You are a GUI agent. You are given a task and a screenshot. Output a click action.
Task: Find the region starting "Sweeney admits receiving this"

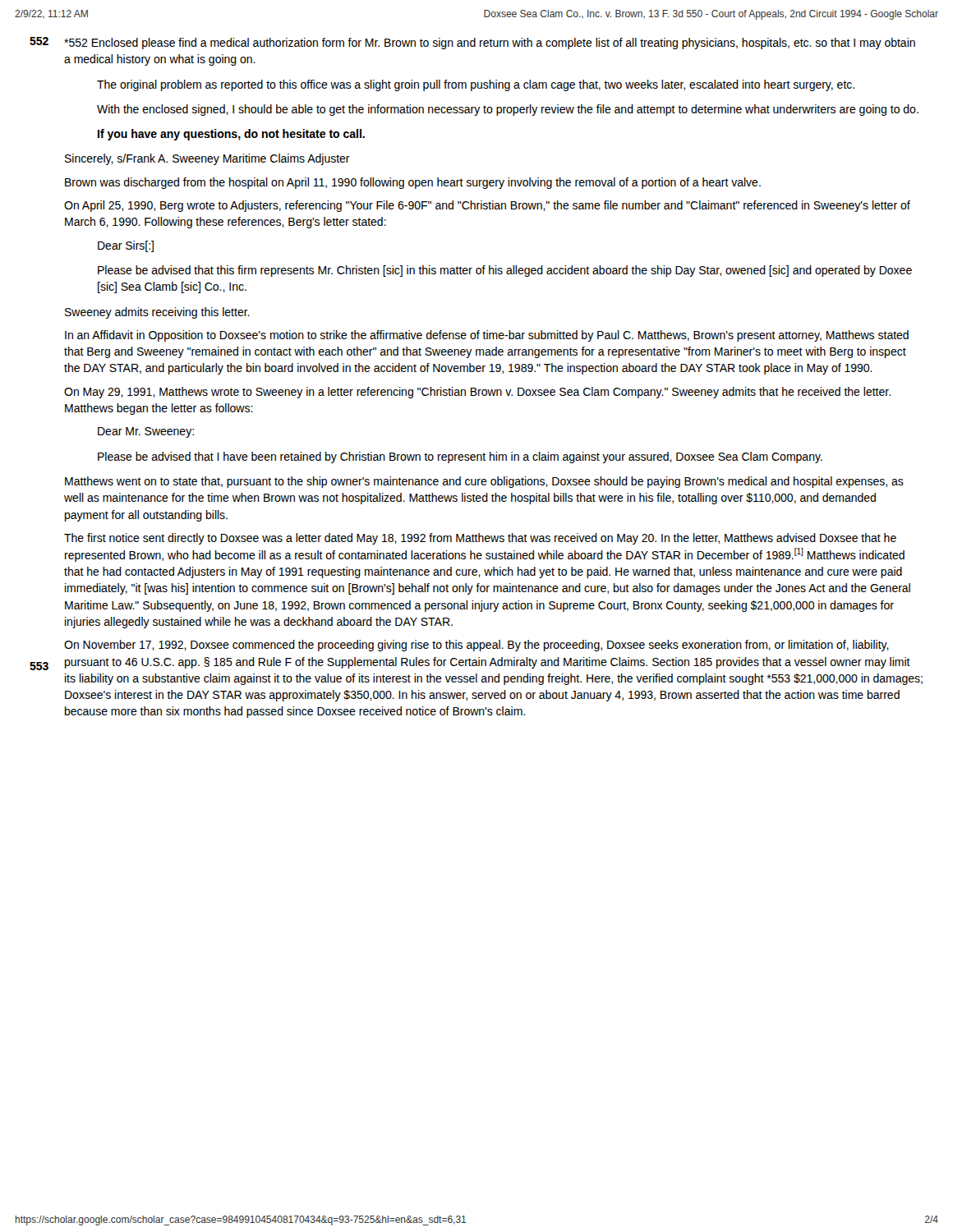(x=157, y=312)
